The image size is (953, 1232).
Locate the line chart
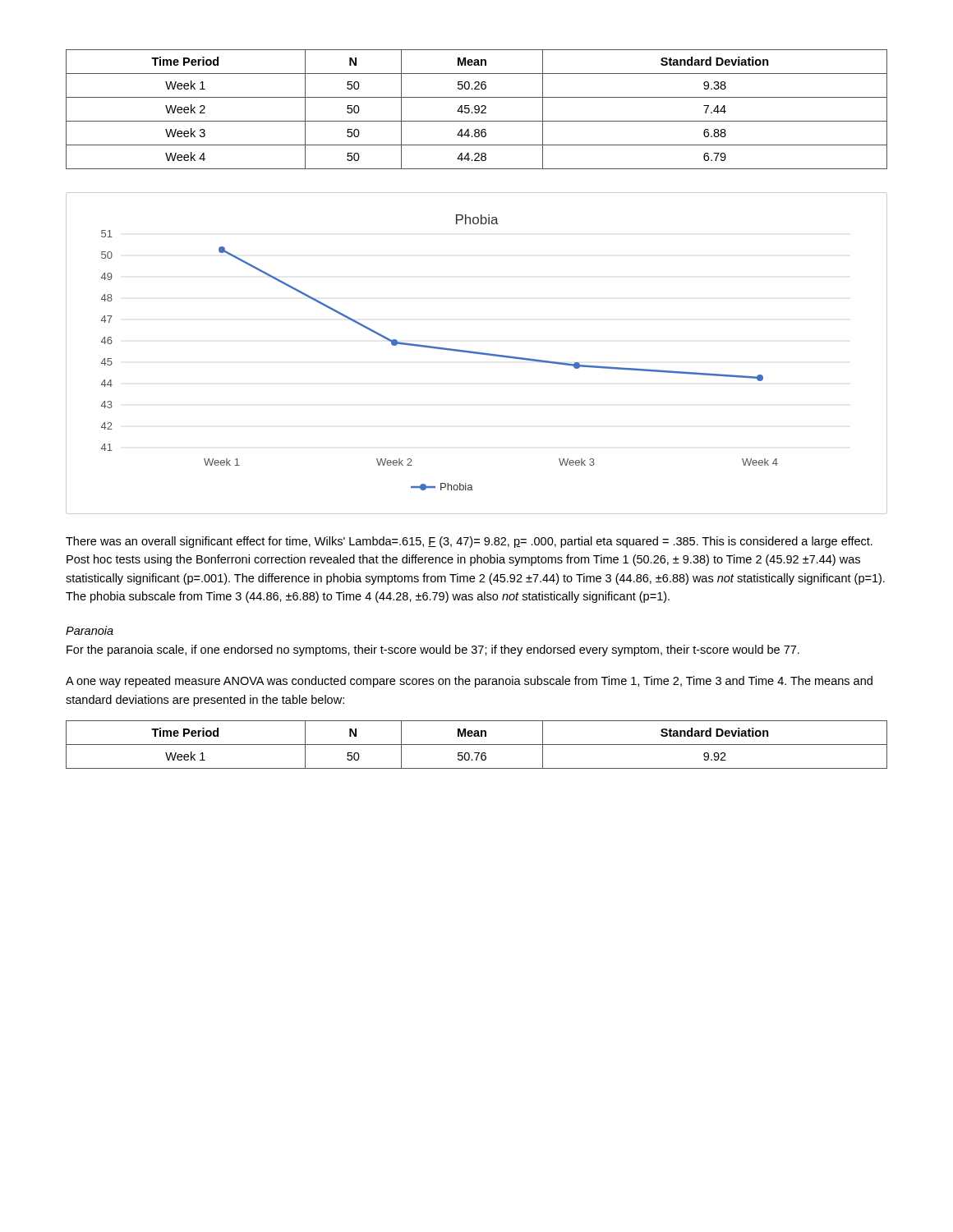pos(476,353)
